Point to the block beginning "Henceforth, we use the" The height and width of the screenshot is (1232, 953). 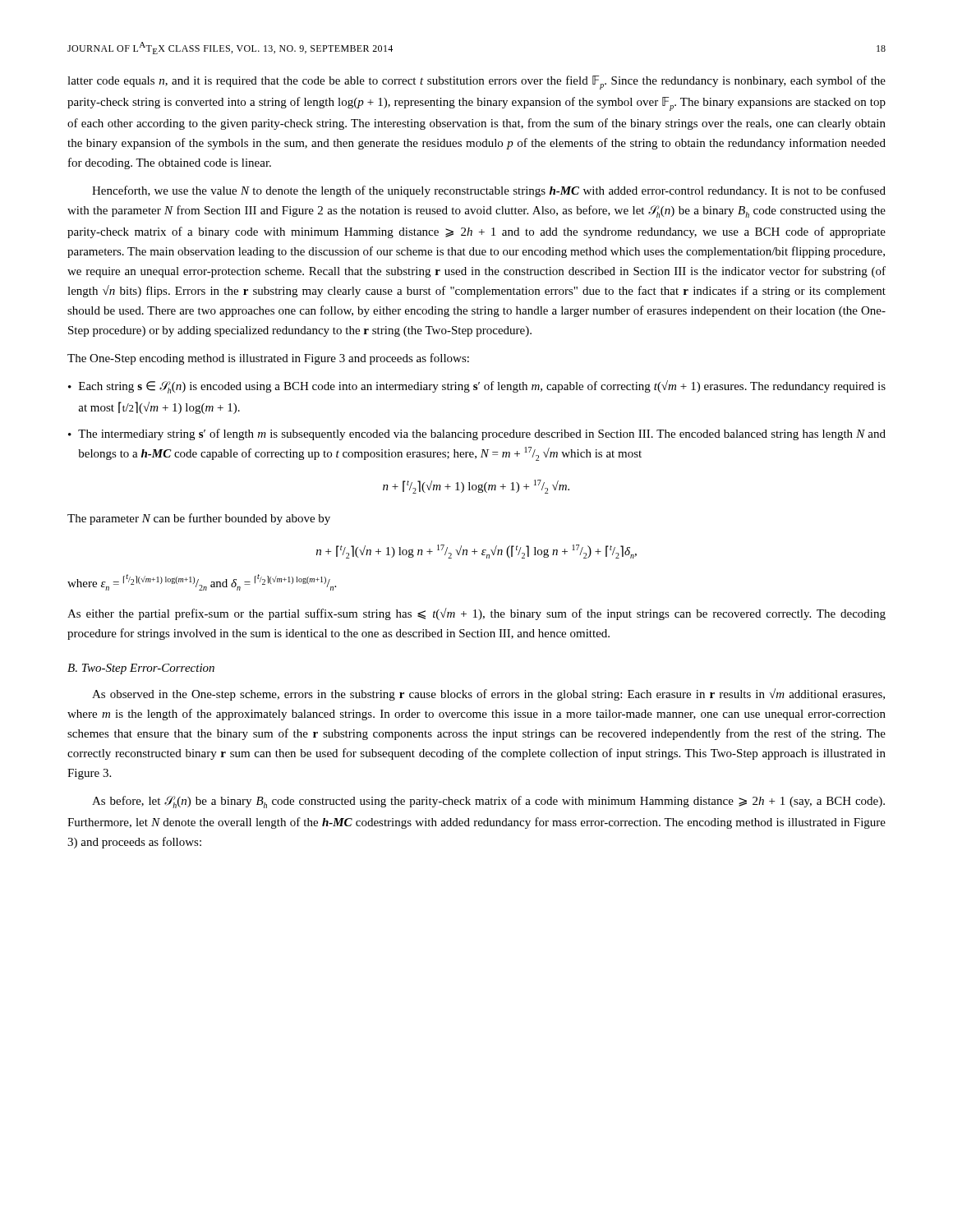coord(476,261)
